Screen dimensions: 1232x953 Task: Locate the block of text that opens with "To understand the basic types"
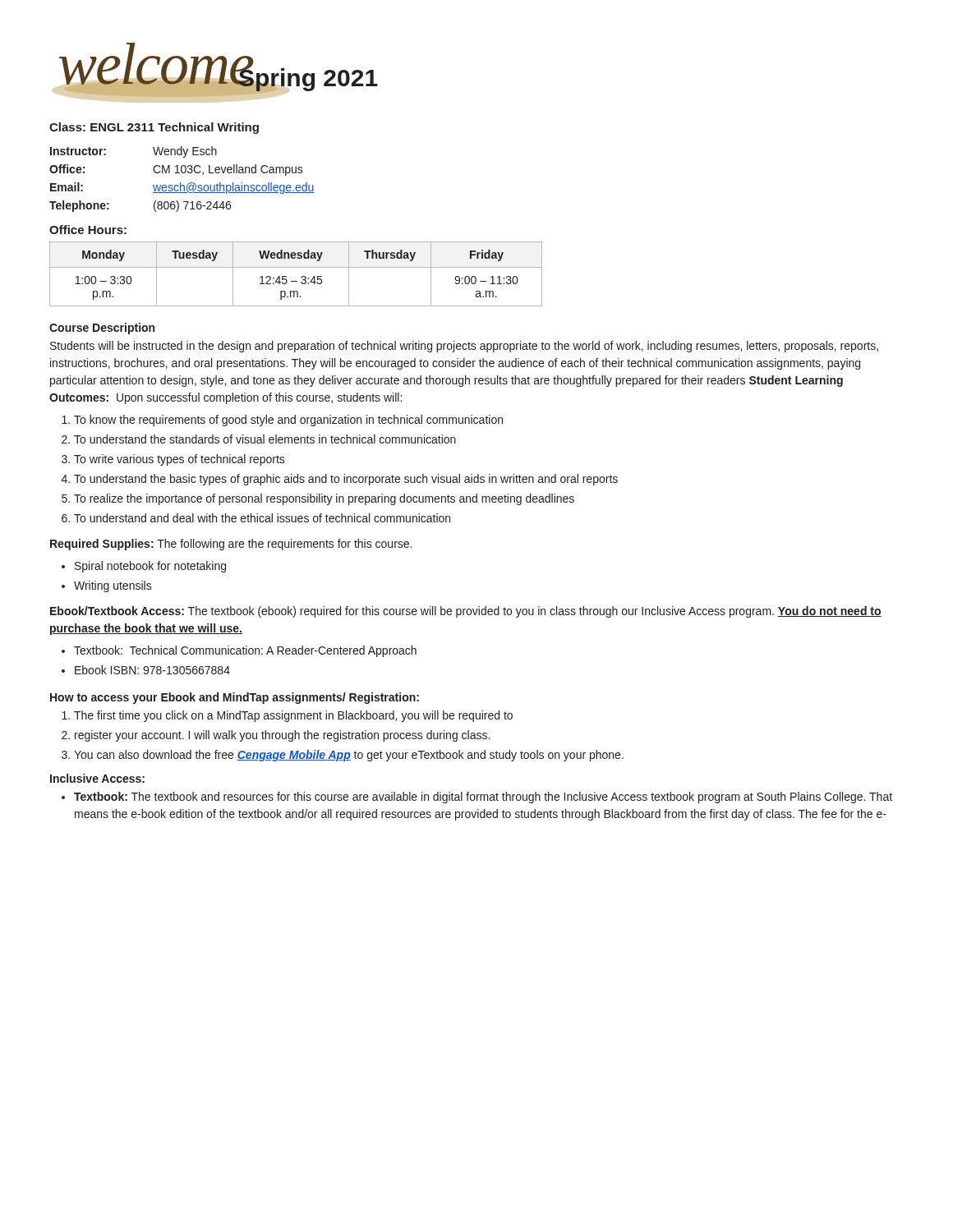point(346,479)
